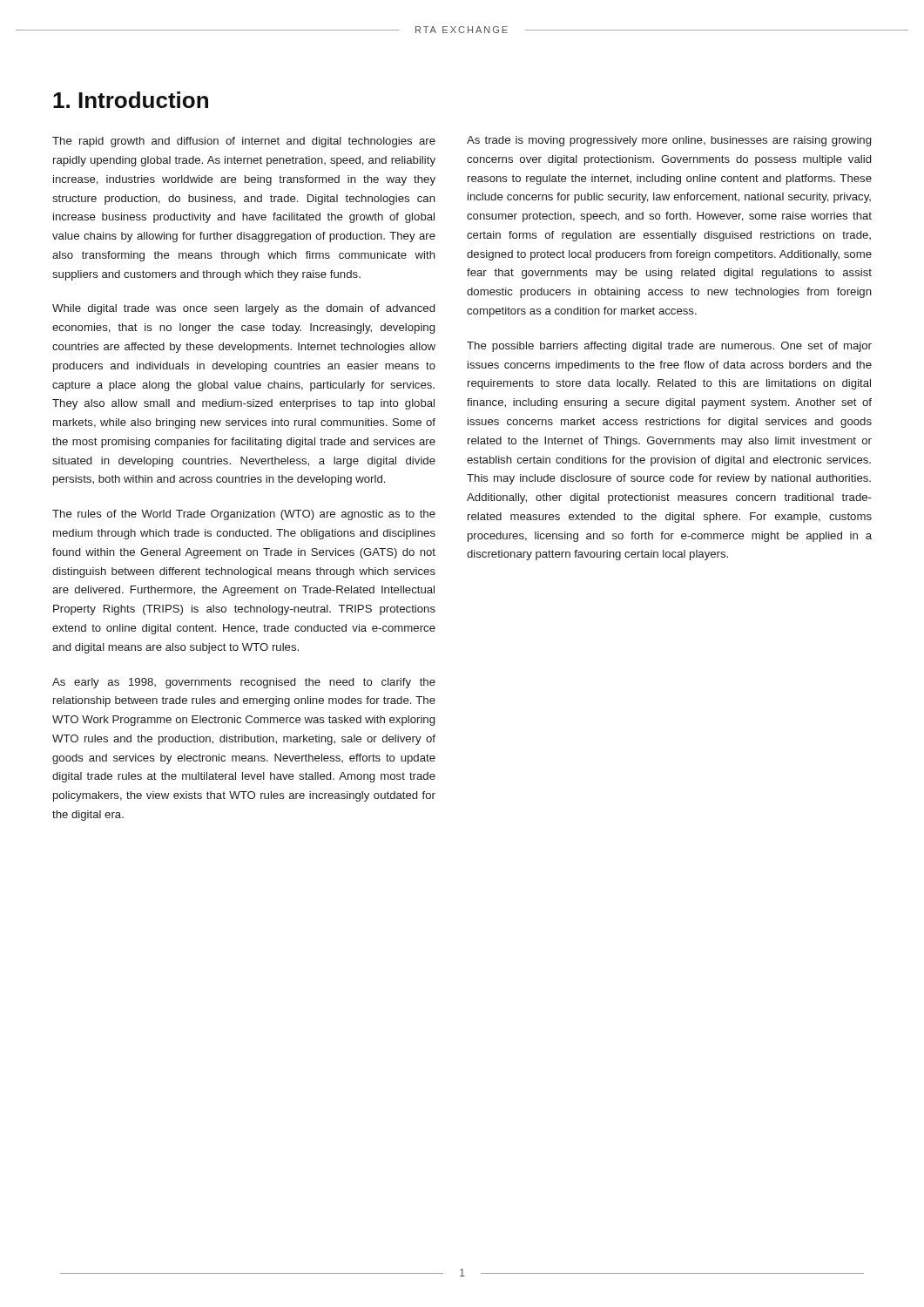Point to the text starting "1. Introduction"
924x1307 pixels.
(x=131, y=100)
